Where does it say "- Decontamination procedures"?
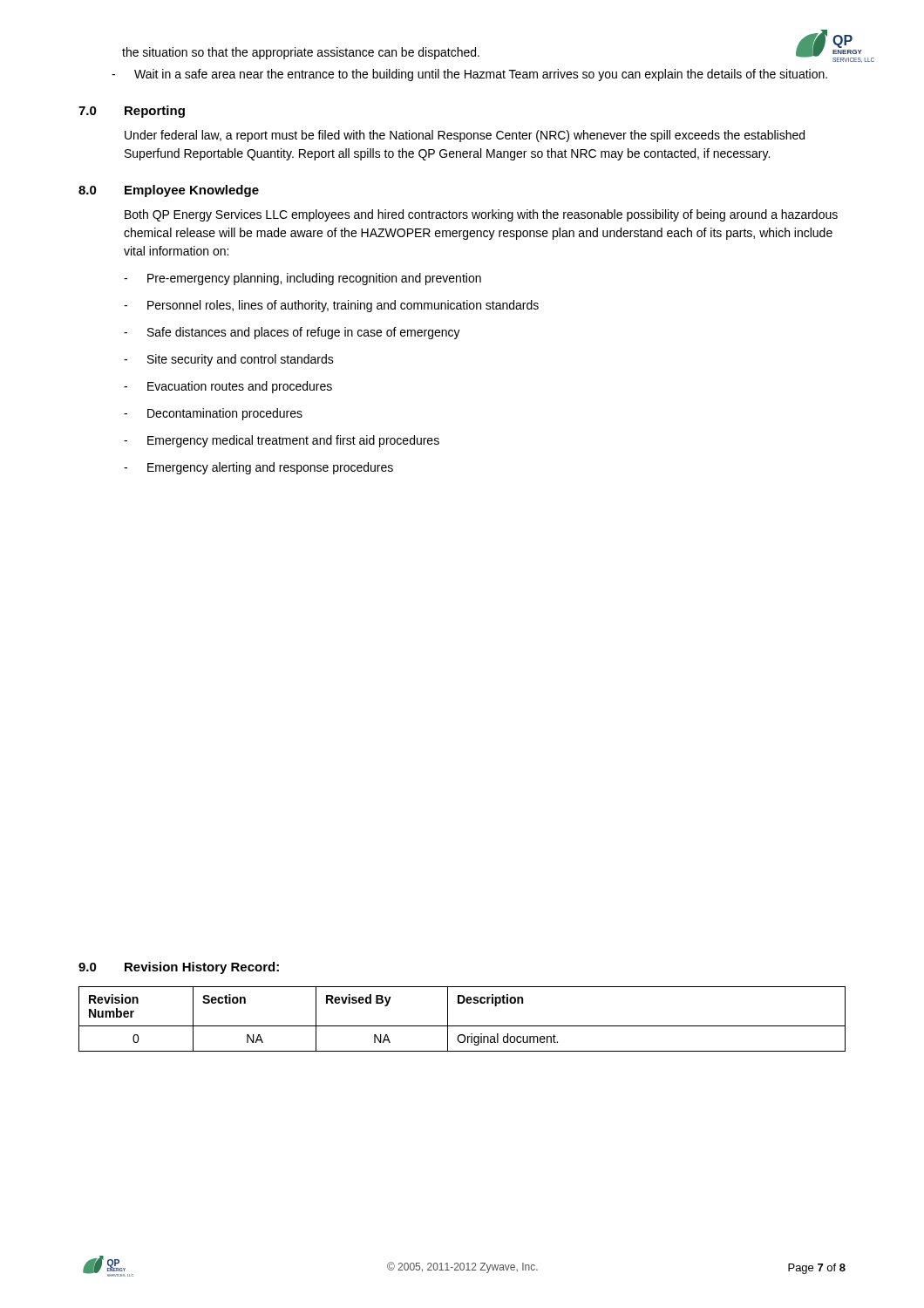This screenshot has height=1308, width=924. [x=213, y=414]
